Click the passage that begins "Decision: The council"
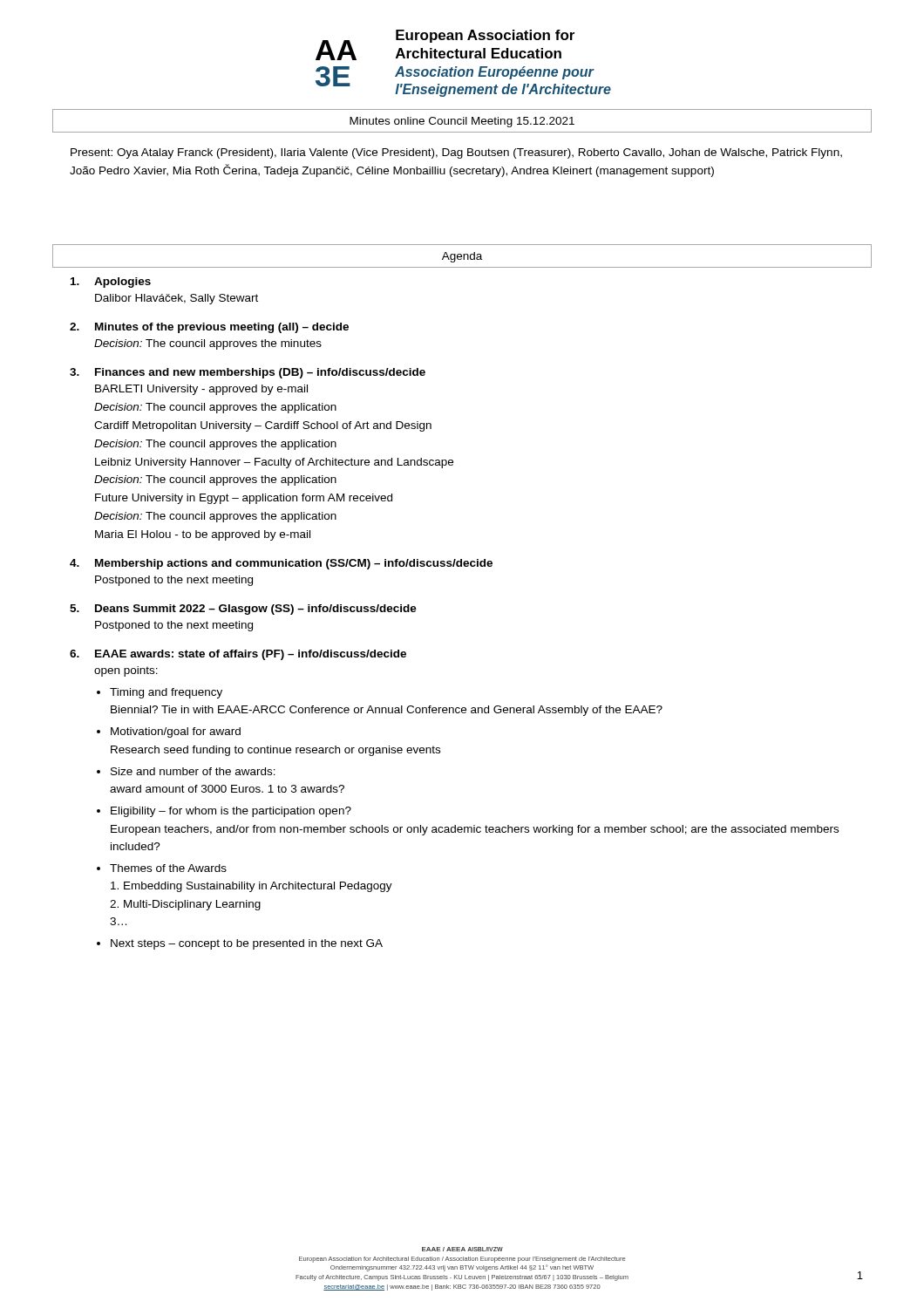This screenshot has width=924, height=1308. [208, 343]
